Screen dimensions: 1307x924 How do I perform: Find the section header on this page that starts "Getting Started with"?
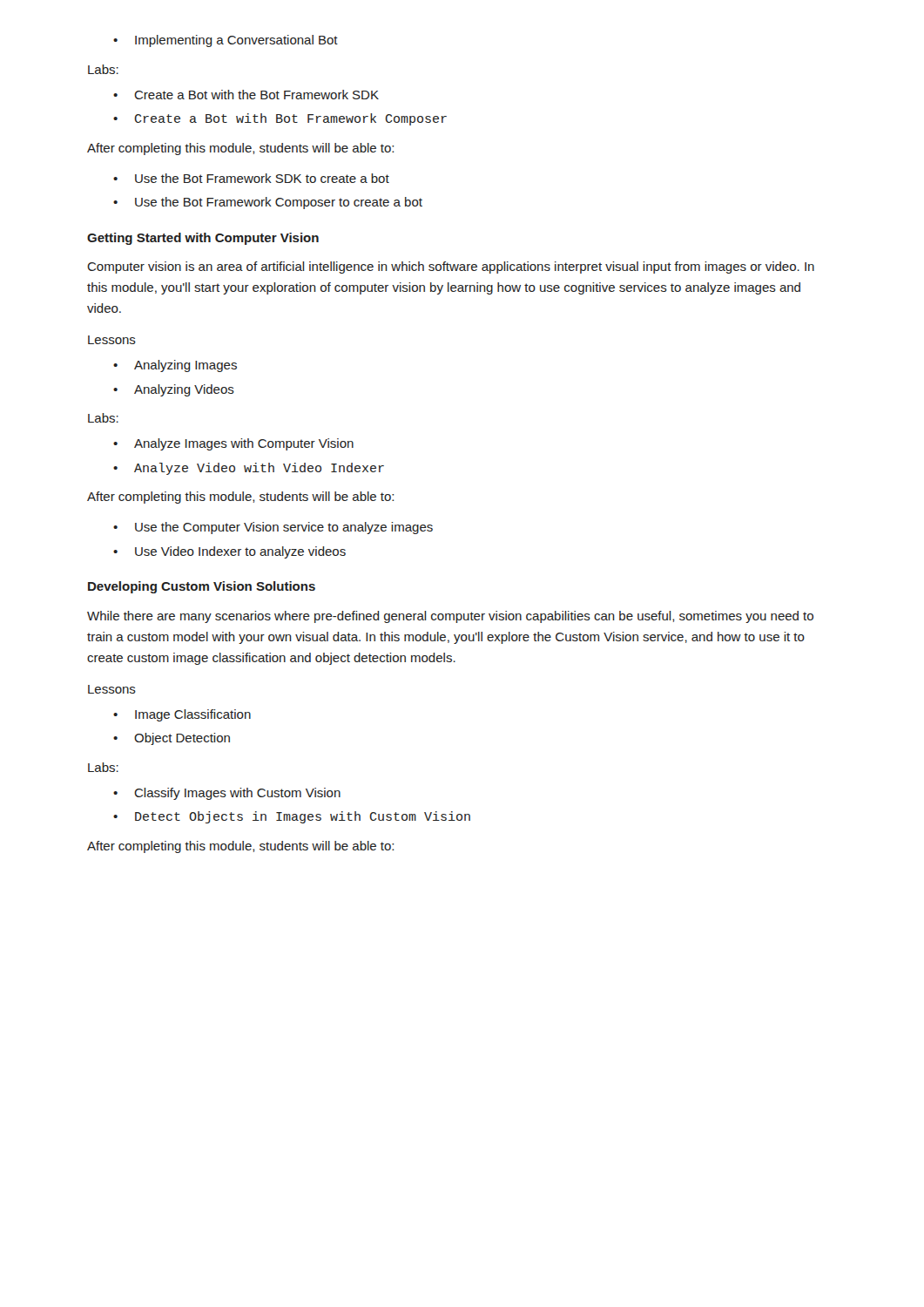coord(203,237)
